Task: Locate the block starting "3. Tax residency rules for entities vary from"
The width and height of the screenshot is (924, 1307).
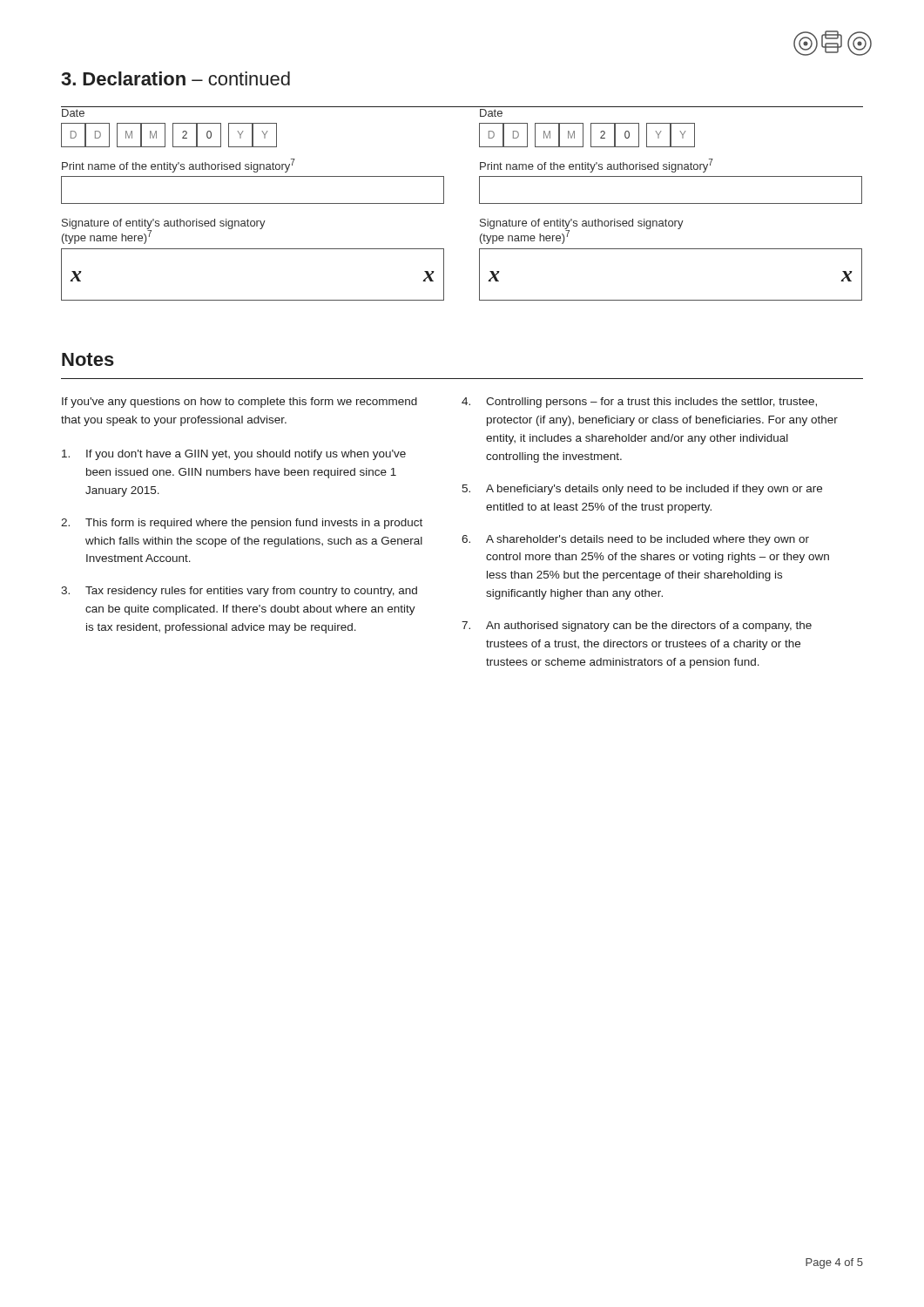Action: [x=244, y=610]
